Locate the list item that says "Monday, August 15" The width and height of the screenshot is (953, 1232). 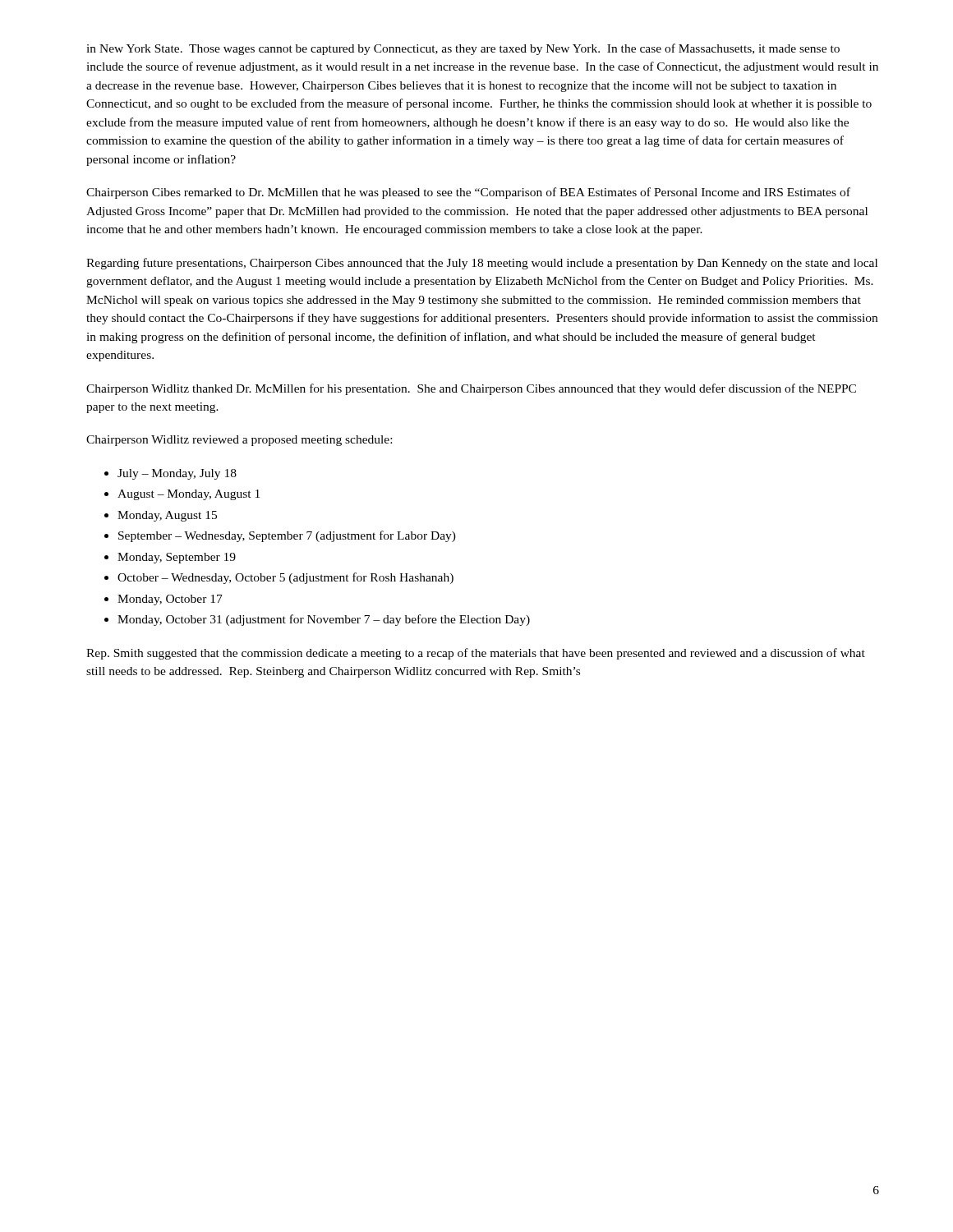click(x=167, y=514)
